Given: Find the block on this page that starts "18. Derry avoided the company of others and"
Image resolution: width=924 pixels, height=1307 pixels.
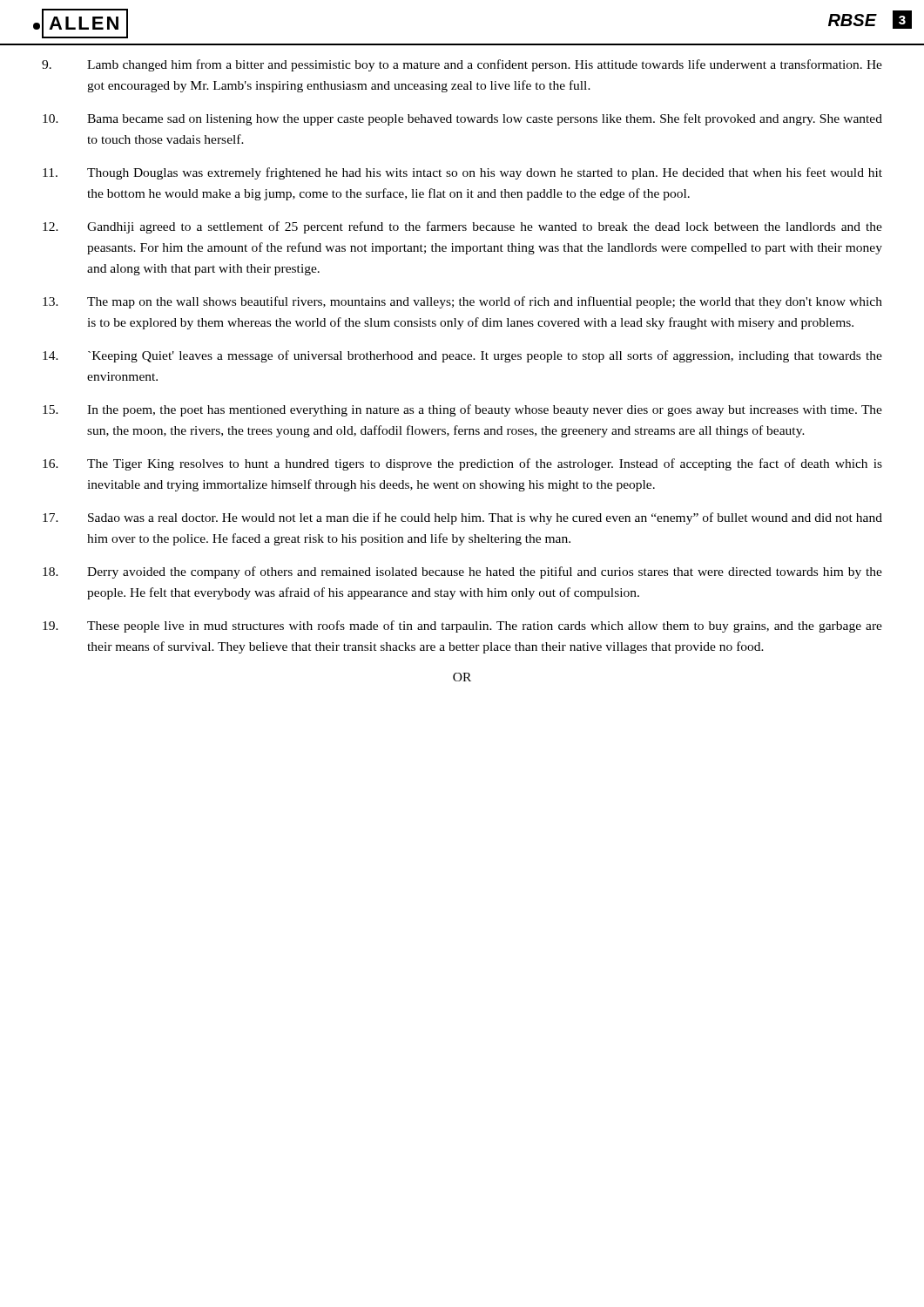Looking at the screenshot, I should [462, 582].
